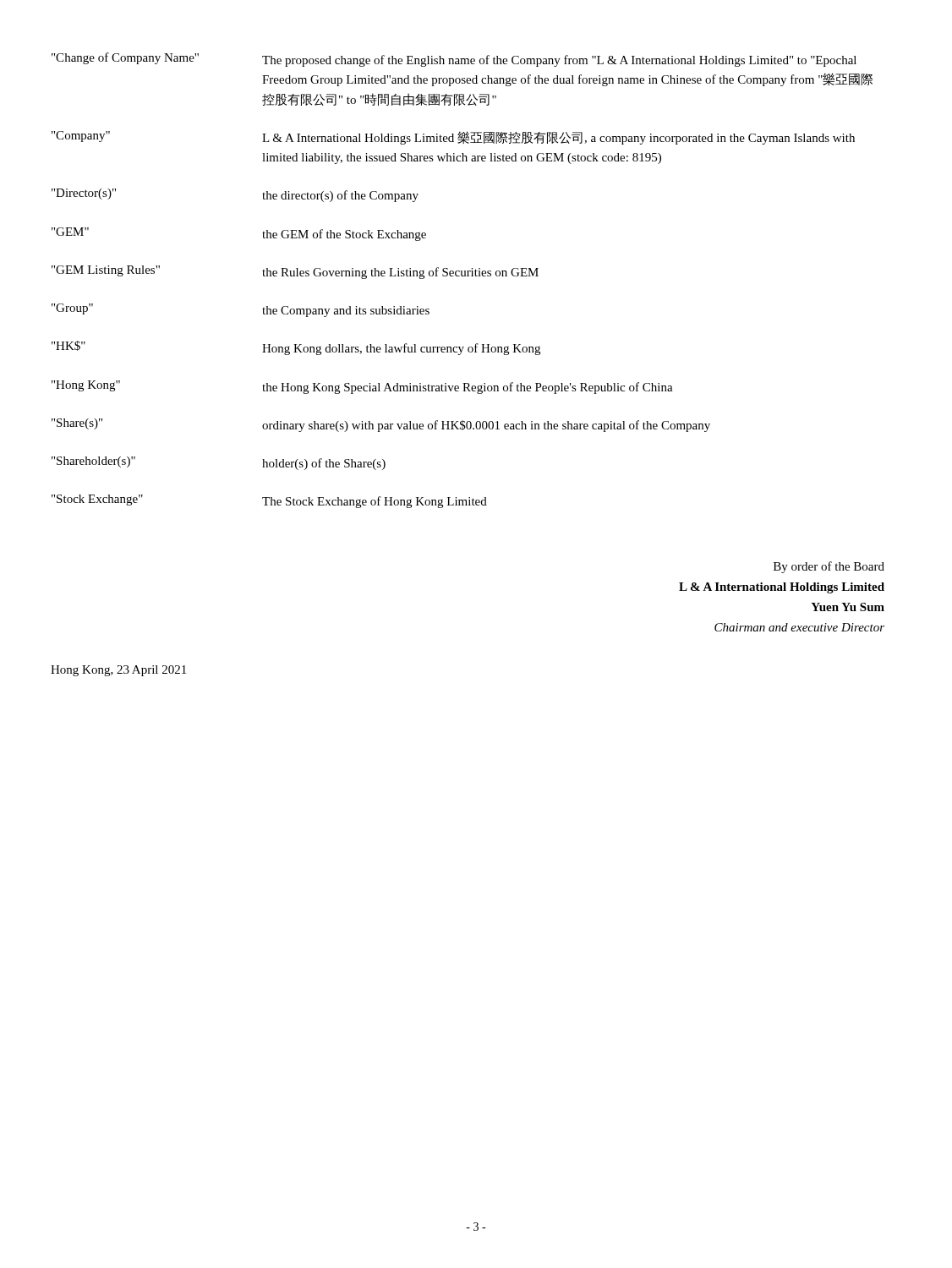
Task: Locate the text that reads "Hong Kong, 23 April 2021"
Action: [119, 669]
